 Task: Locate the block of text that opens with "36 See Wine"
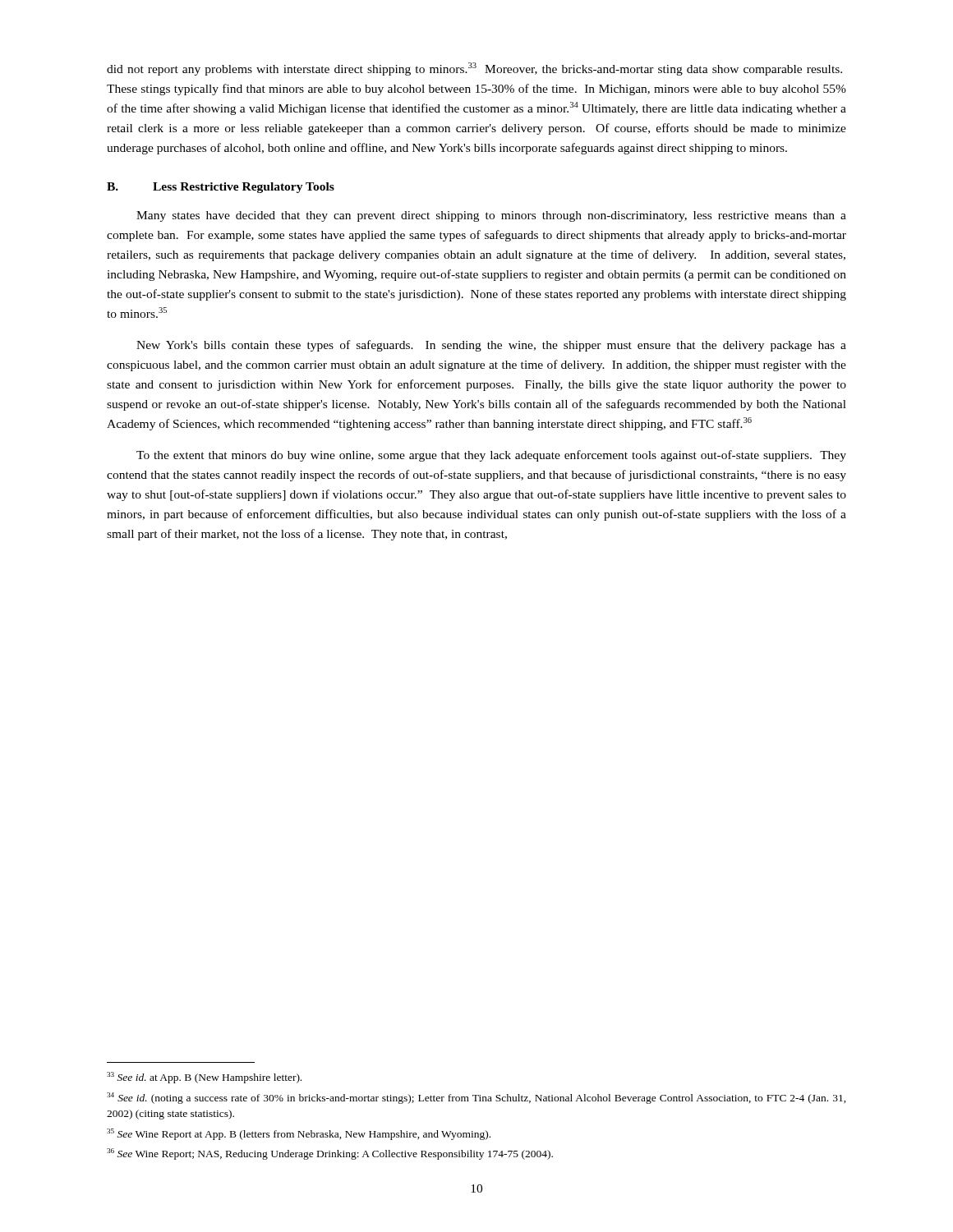pos(330,1153)
